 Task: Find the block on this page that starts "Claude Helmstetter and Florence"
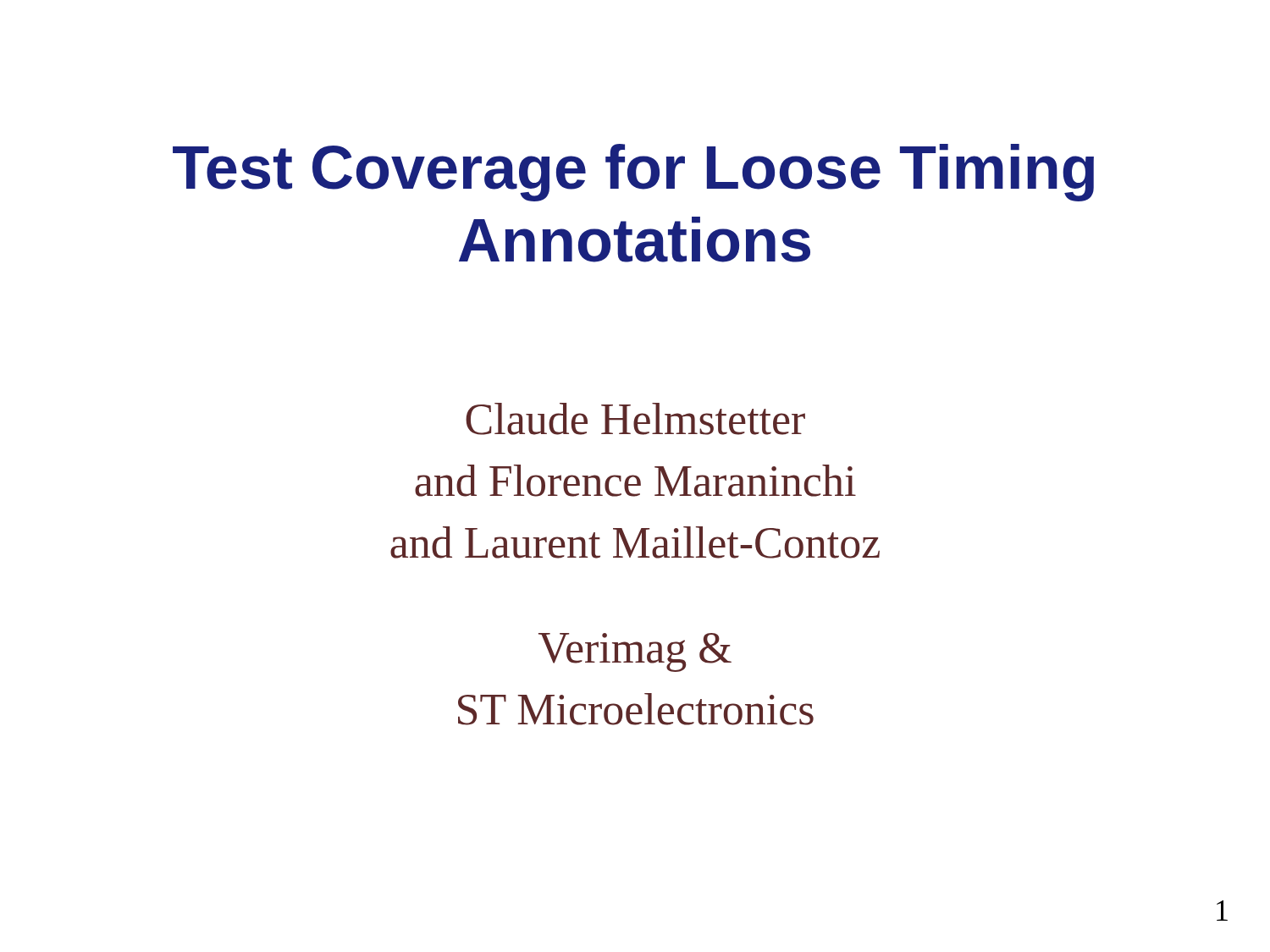[635, 482]
